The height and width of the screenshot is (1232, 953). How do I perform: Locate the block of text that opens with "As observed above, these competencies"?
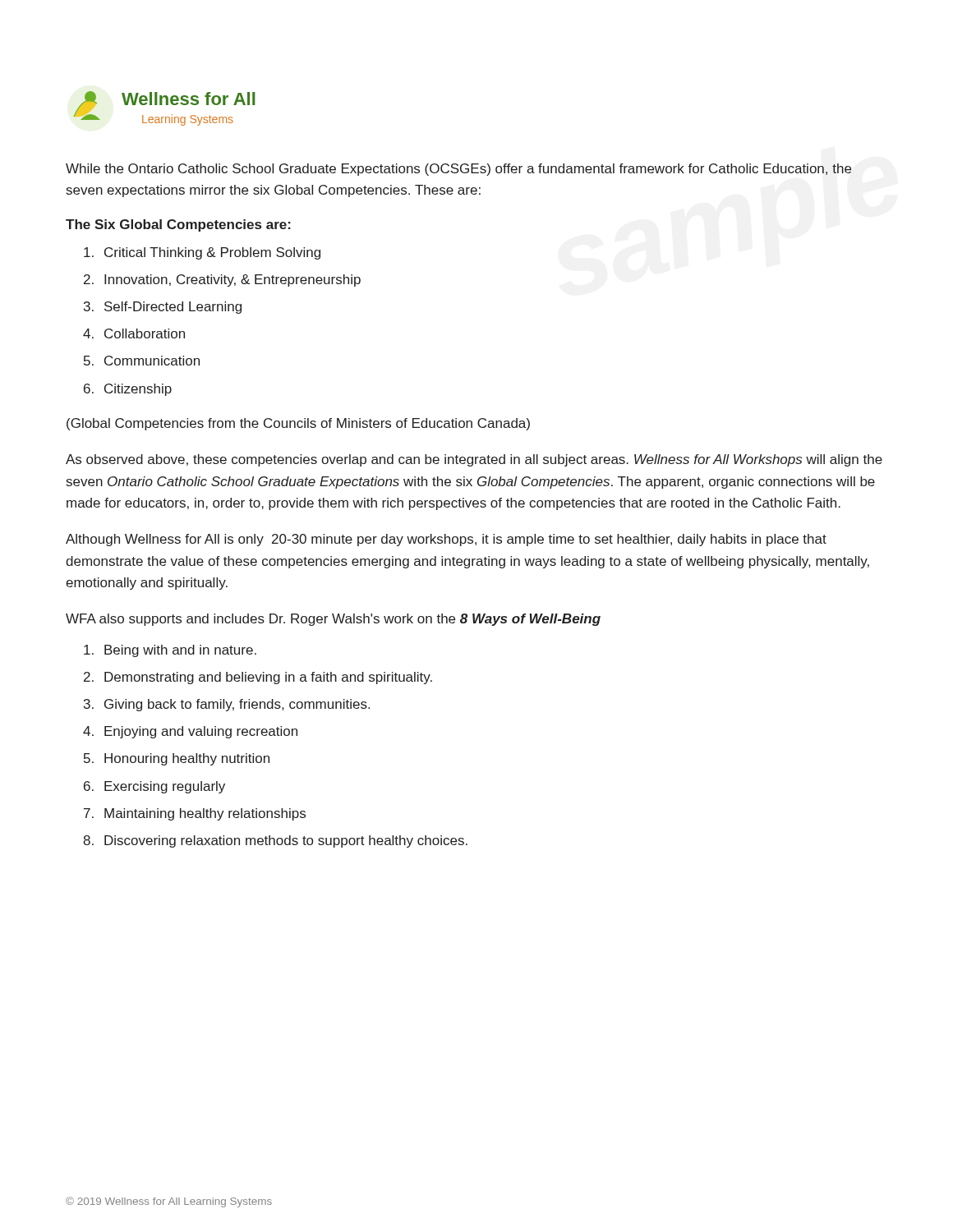coord(474,481)
